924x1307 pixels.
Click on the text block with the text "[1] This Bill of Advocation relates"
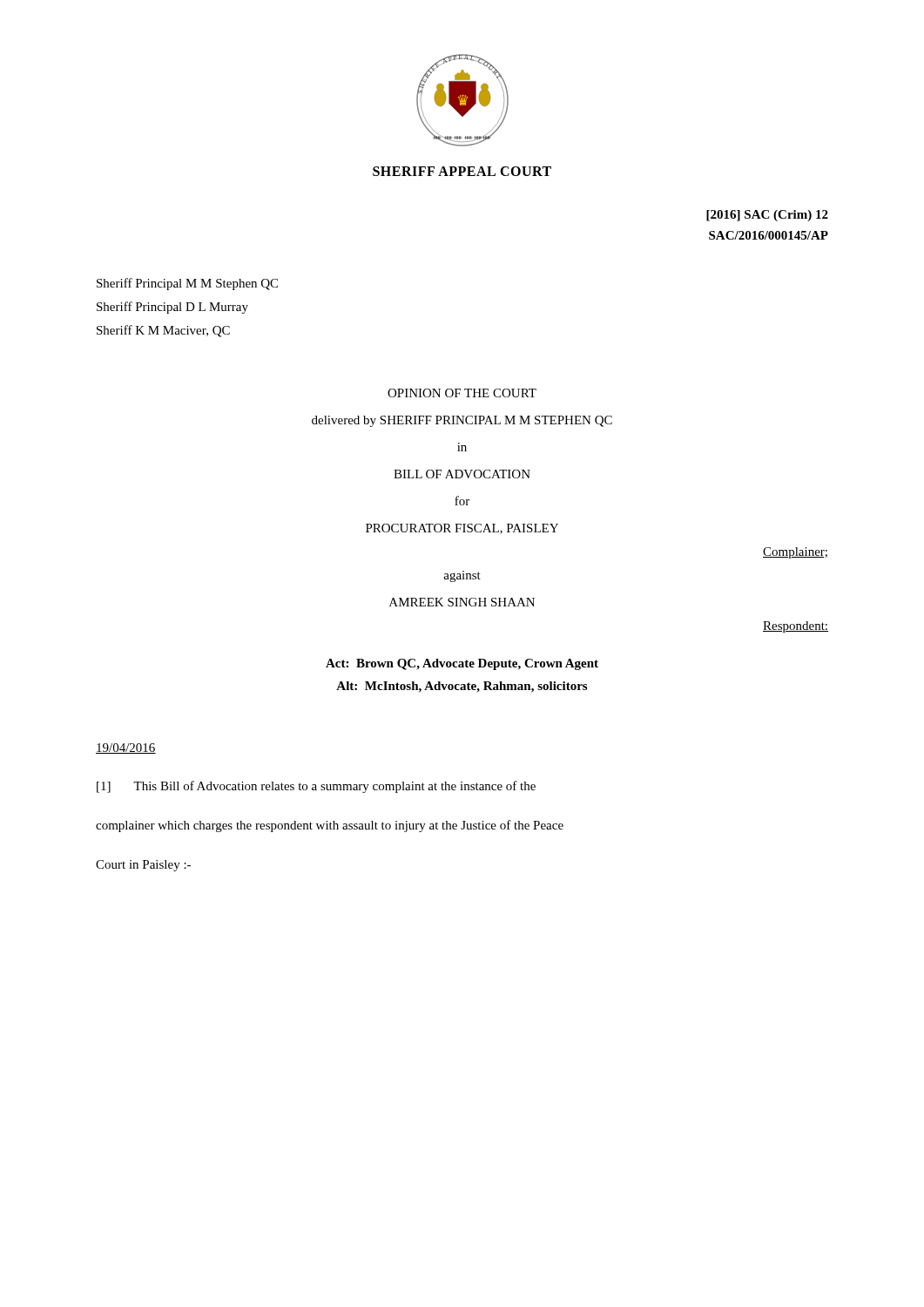pos(316,786)
